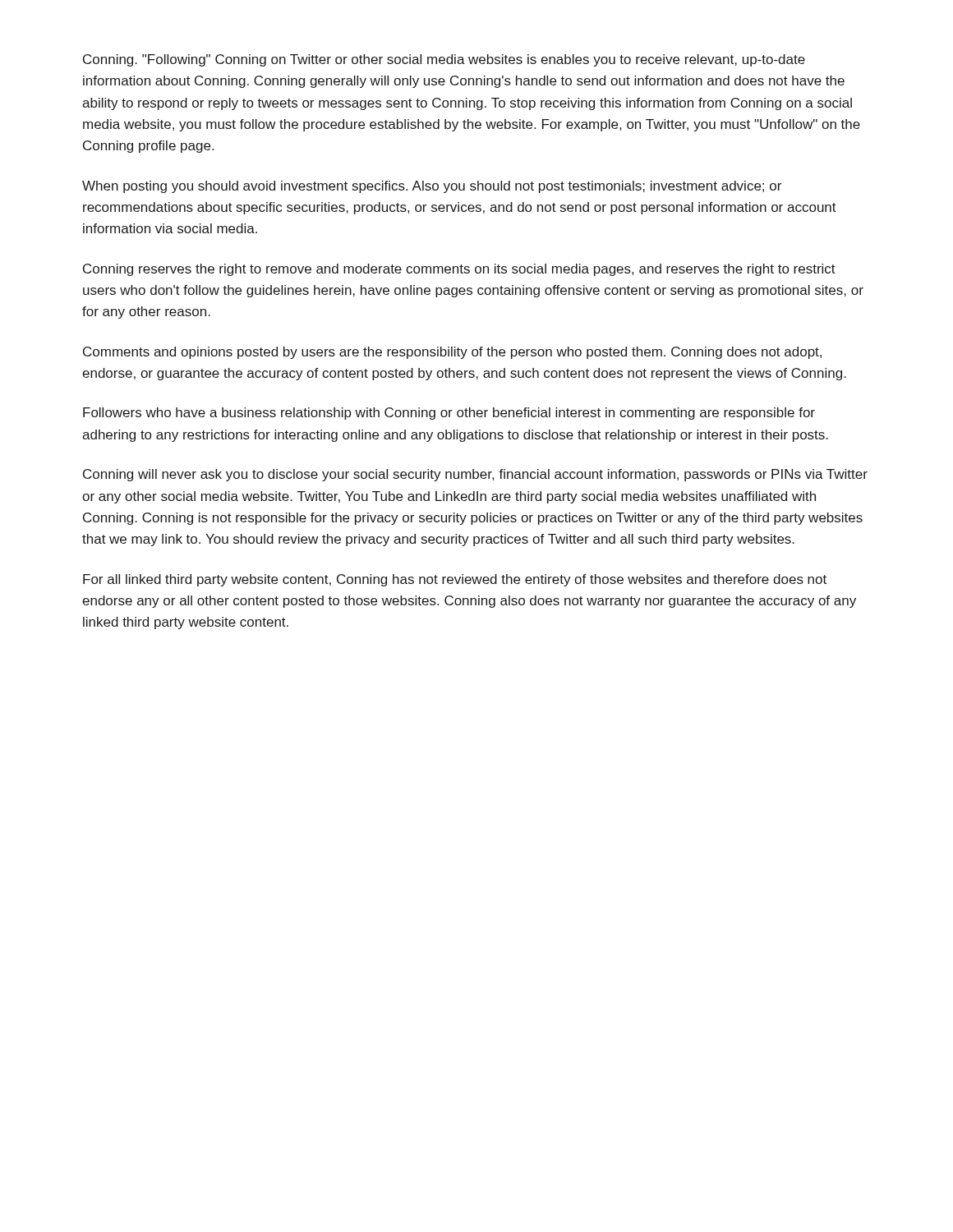Viewport: 953px width, 1232px height.
Task: Click on the text block starting "Conning. "Following" Conning"
Action: click(x=471, y=103)
